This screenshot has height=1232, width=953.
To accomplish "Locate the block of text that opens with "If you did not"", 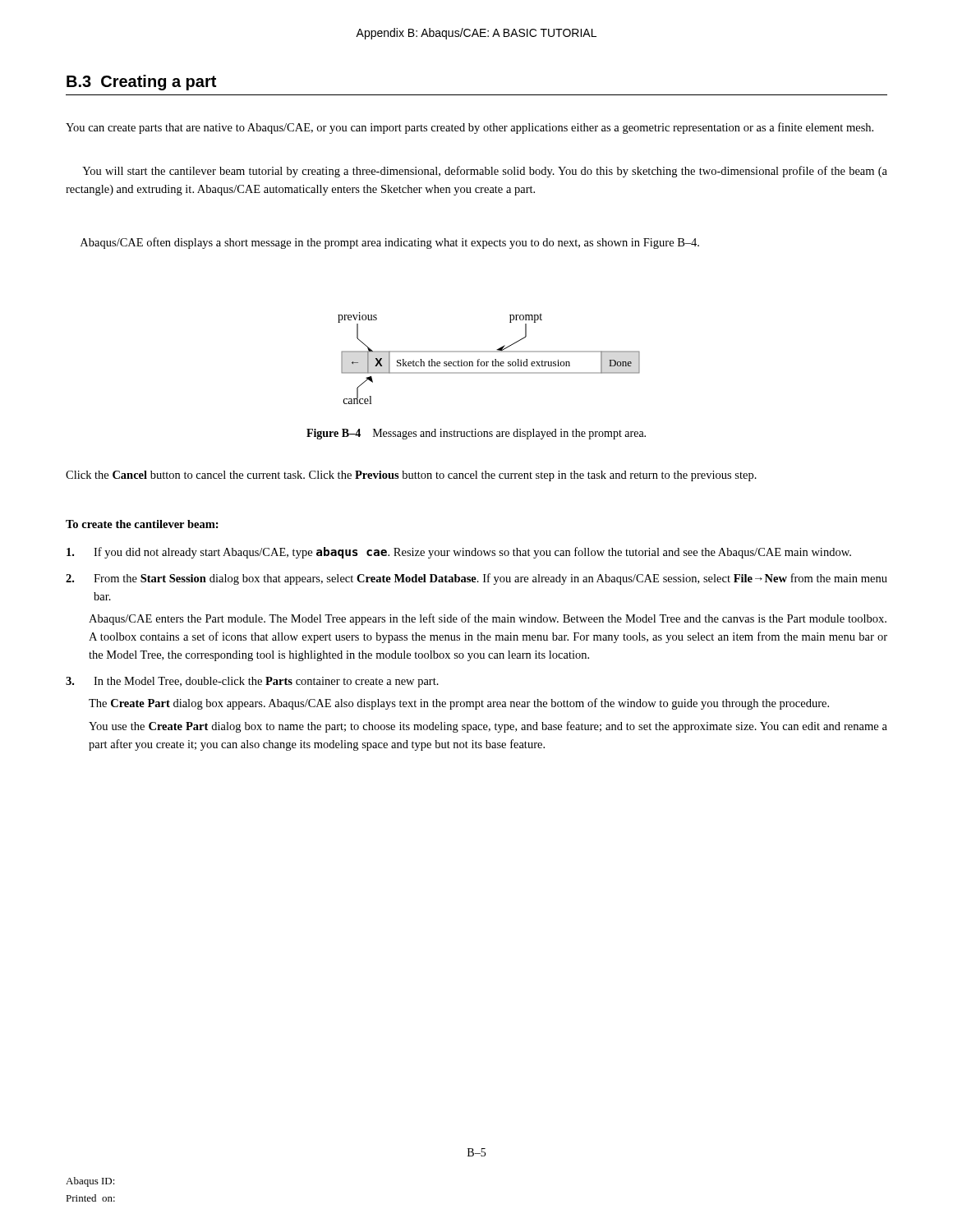I will tap(476, 553).
